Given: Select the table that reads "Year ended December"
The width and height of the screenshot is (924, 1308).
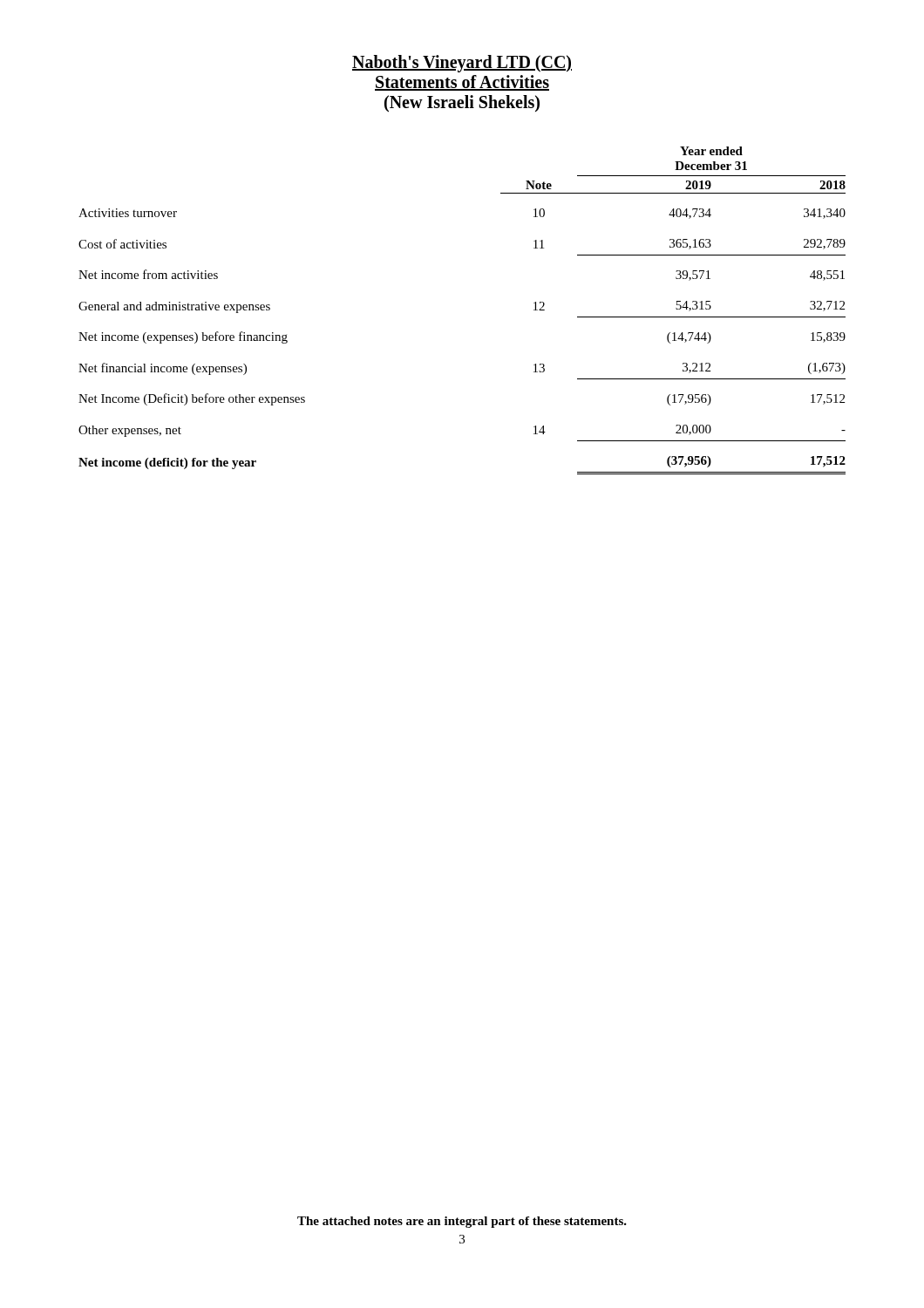Looking at the screenshot, I should [462, 309].
